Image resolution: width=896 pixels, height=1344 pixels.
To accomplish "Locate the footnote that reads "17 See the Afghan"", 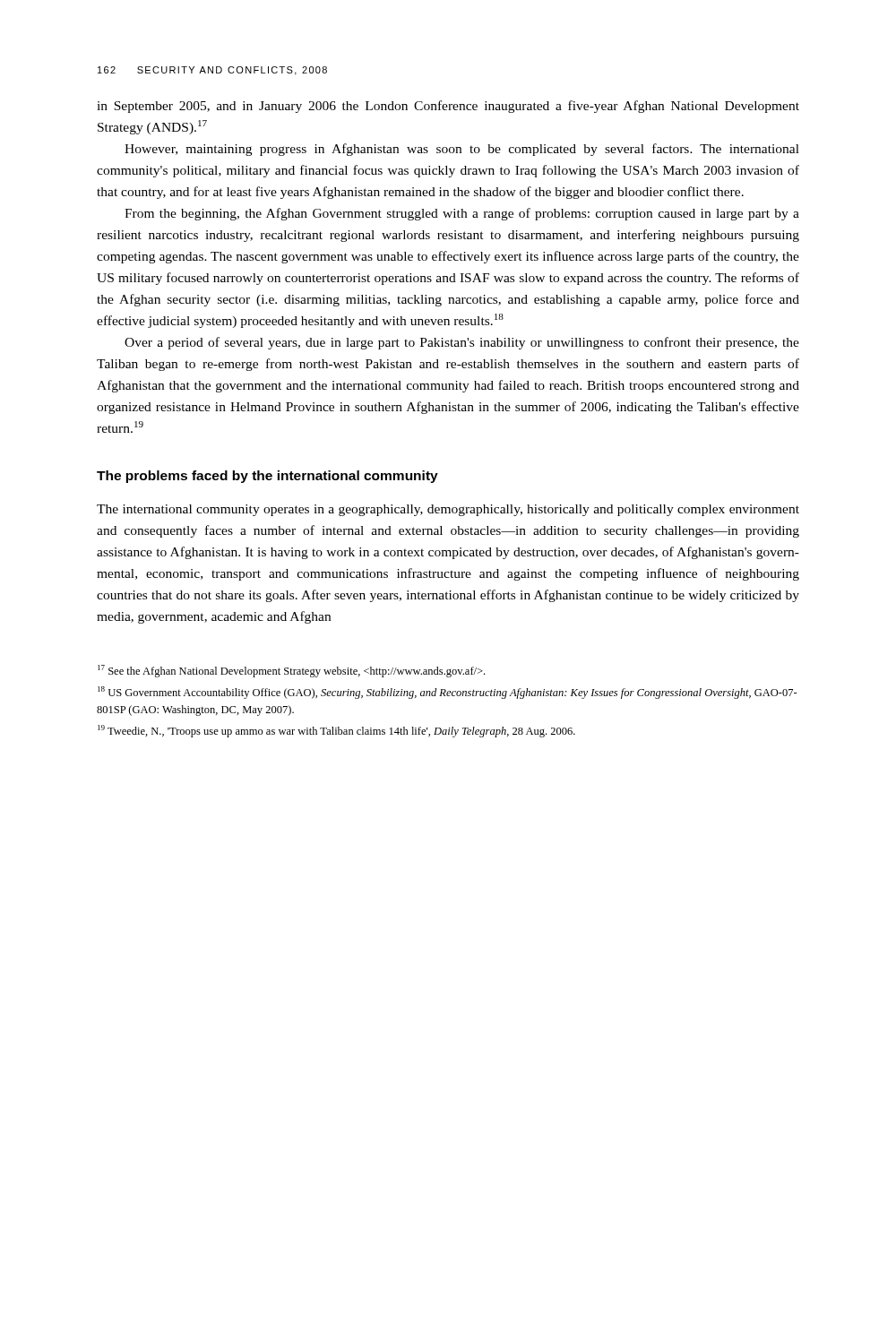I will click(291, 671).
